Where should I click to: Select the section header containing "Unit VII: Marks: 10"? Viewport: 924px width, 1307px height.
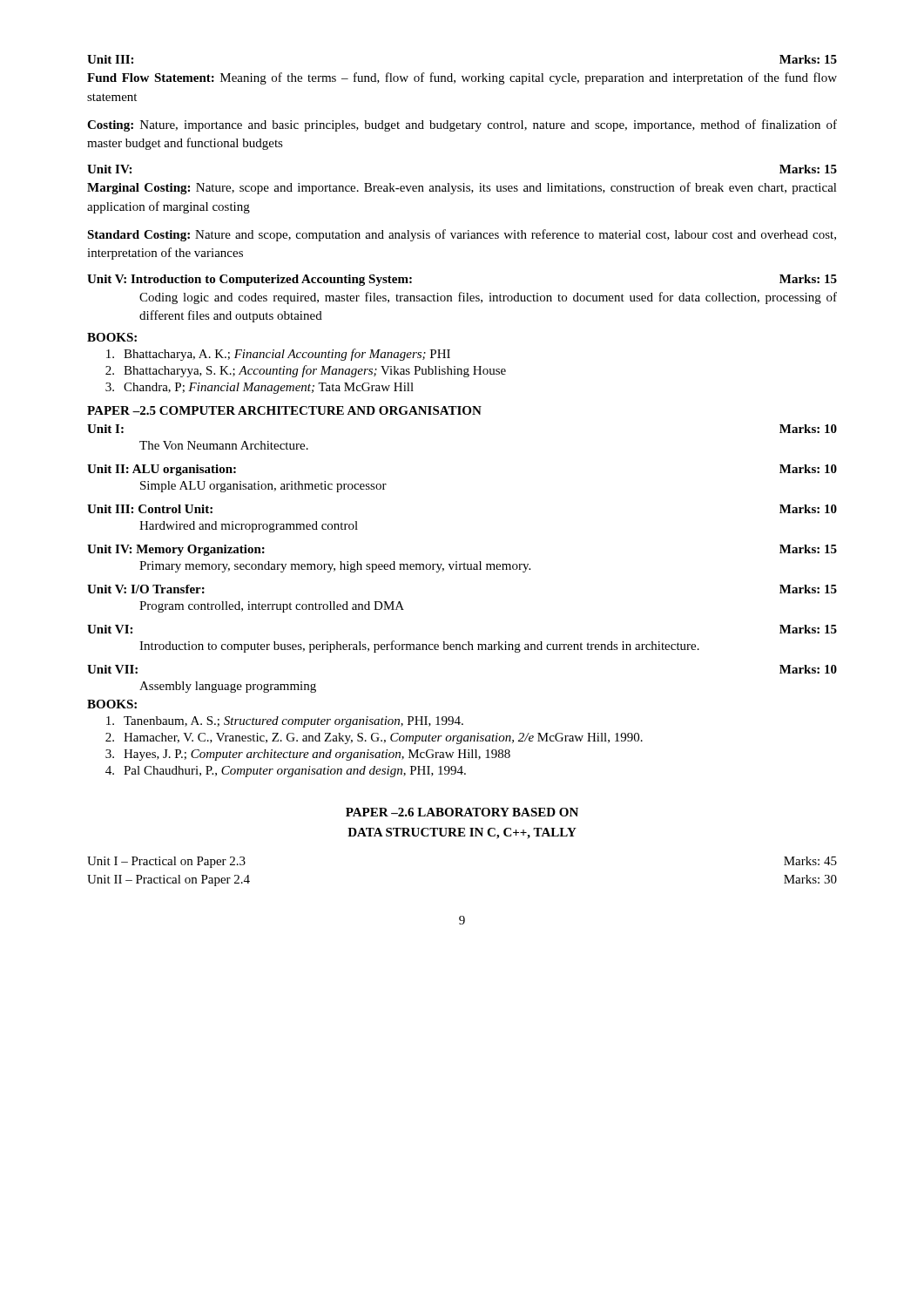[x=121, y=669]
